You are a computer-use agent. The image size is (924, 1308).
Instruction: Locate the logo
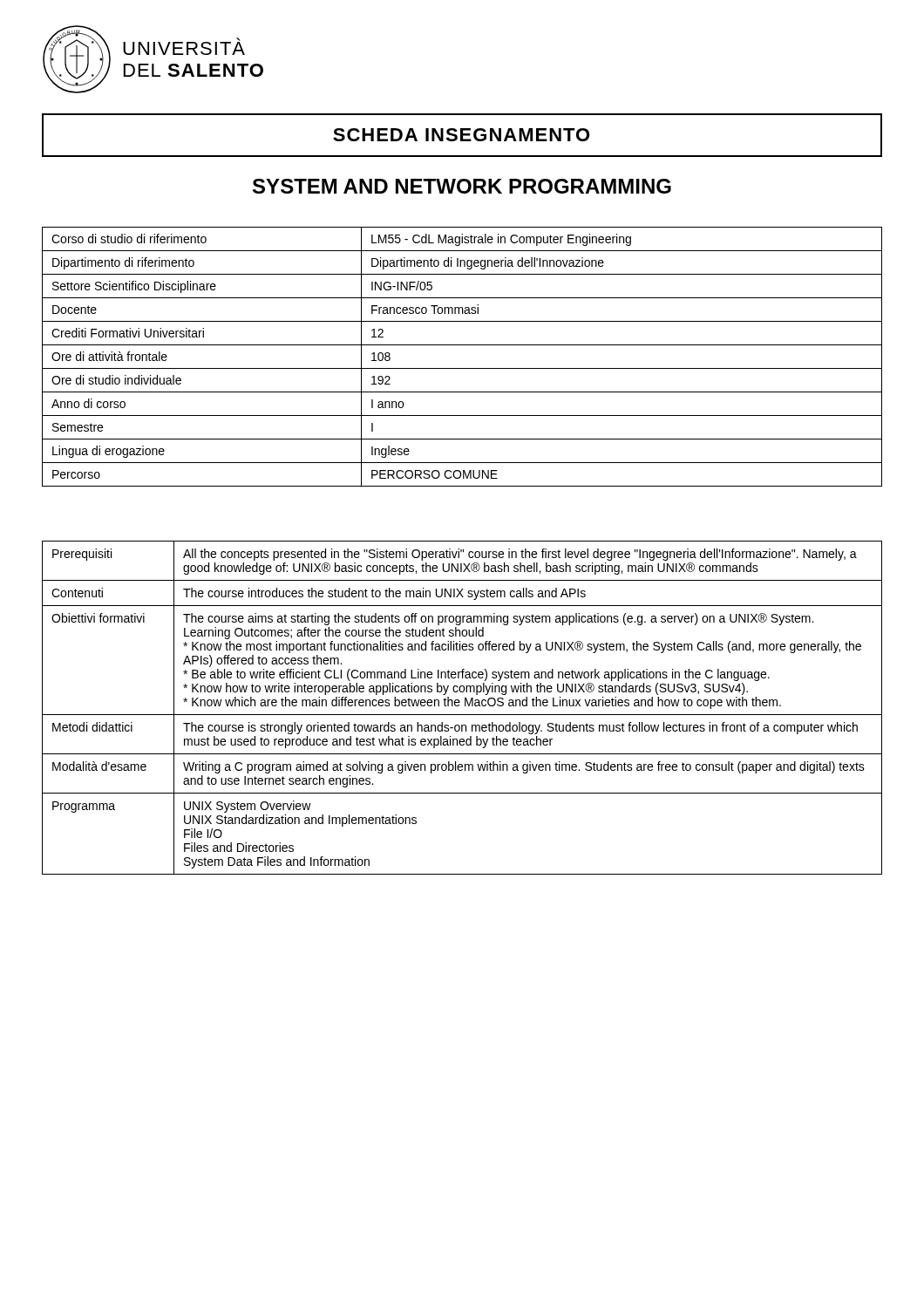pos(153,59)
